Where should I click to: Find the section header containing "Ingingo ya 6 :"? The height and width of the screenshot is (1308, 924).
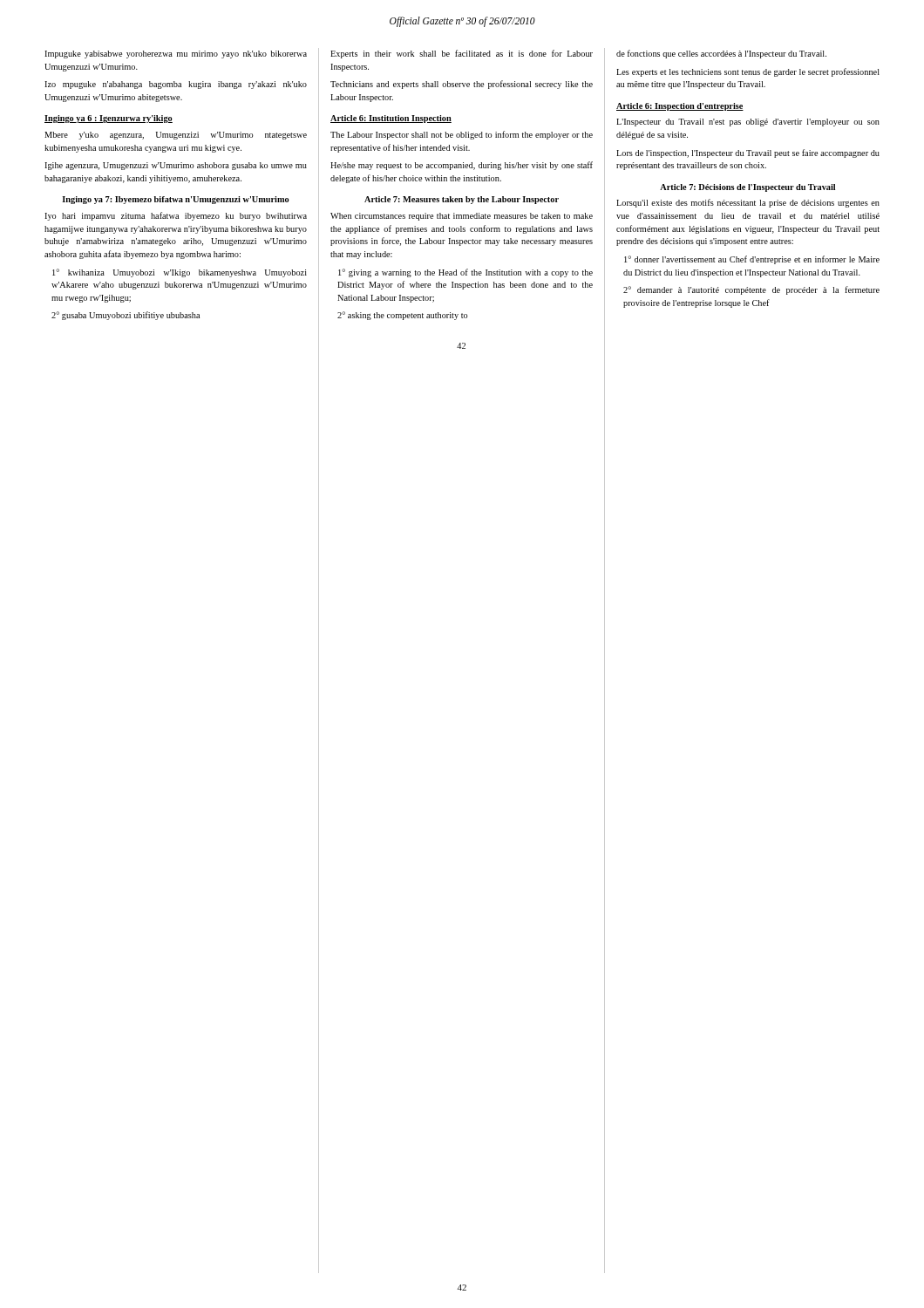point(108,119)
